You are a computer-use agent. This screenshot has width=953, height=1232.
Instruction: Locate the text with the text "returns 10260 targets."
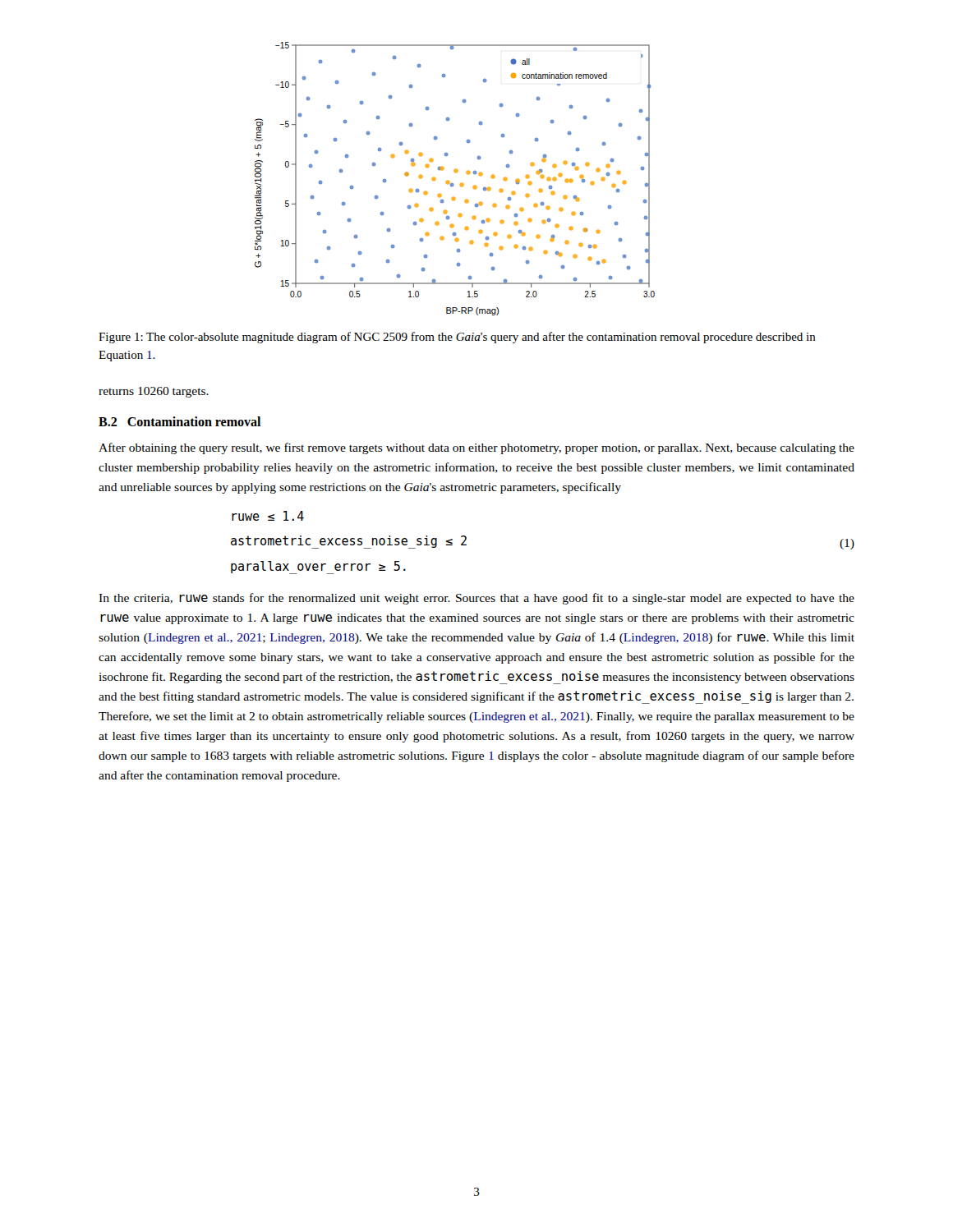(x=154, y=390)
